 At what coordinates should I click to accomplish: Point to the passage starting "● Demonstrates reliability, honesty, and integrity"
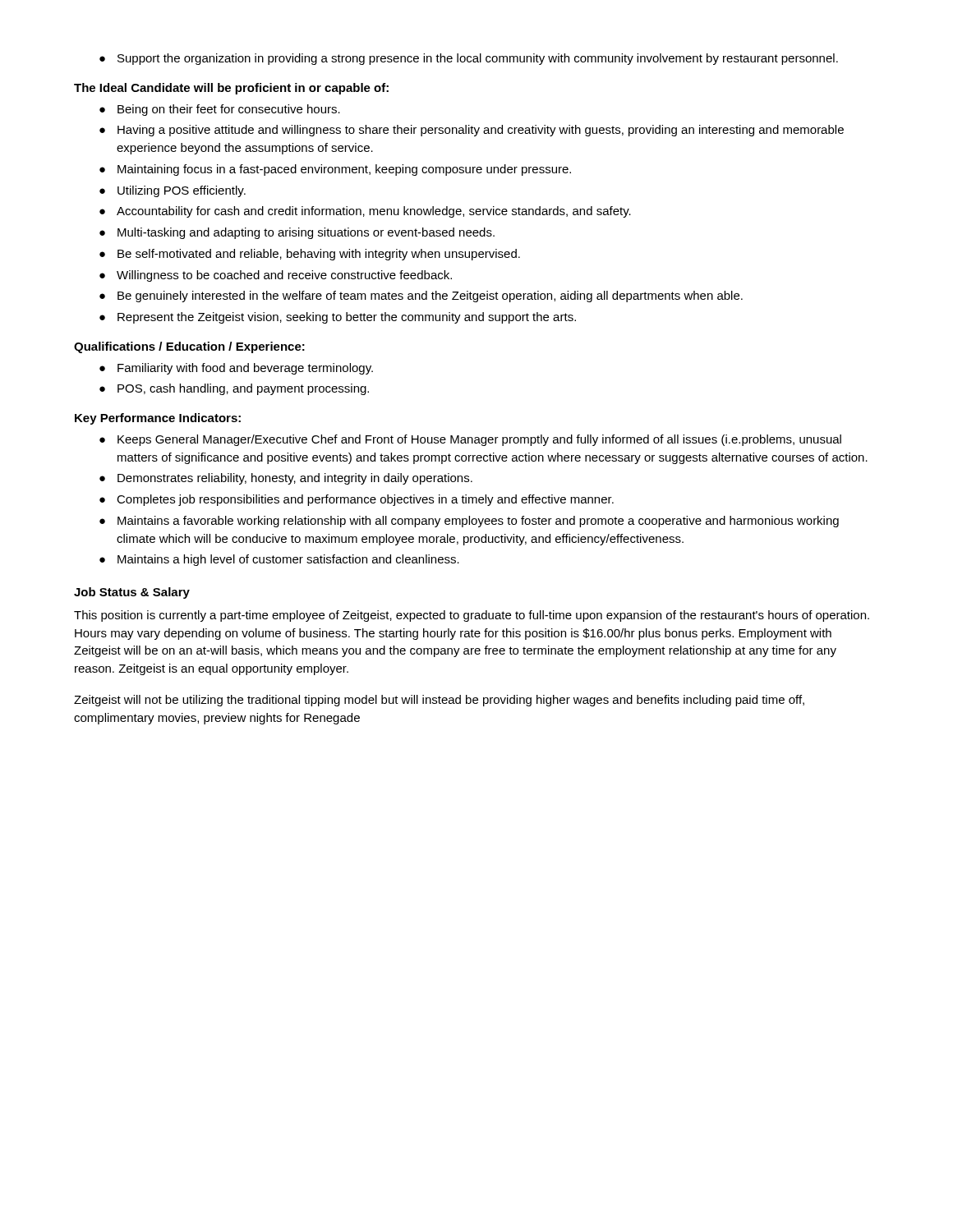286,478
